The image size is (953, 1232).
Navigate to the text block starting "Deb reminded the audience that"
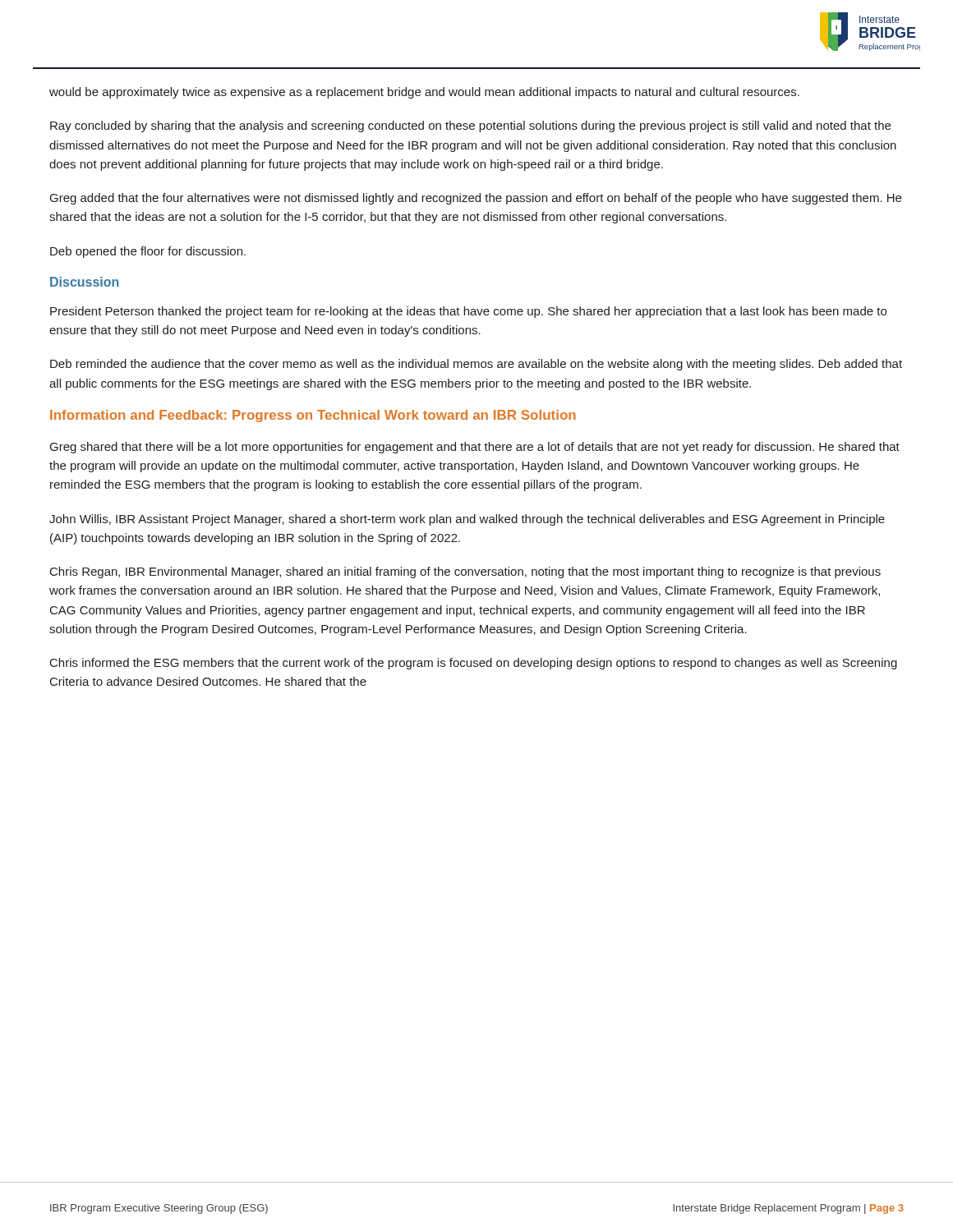[x=476, y=373]
